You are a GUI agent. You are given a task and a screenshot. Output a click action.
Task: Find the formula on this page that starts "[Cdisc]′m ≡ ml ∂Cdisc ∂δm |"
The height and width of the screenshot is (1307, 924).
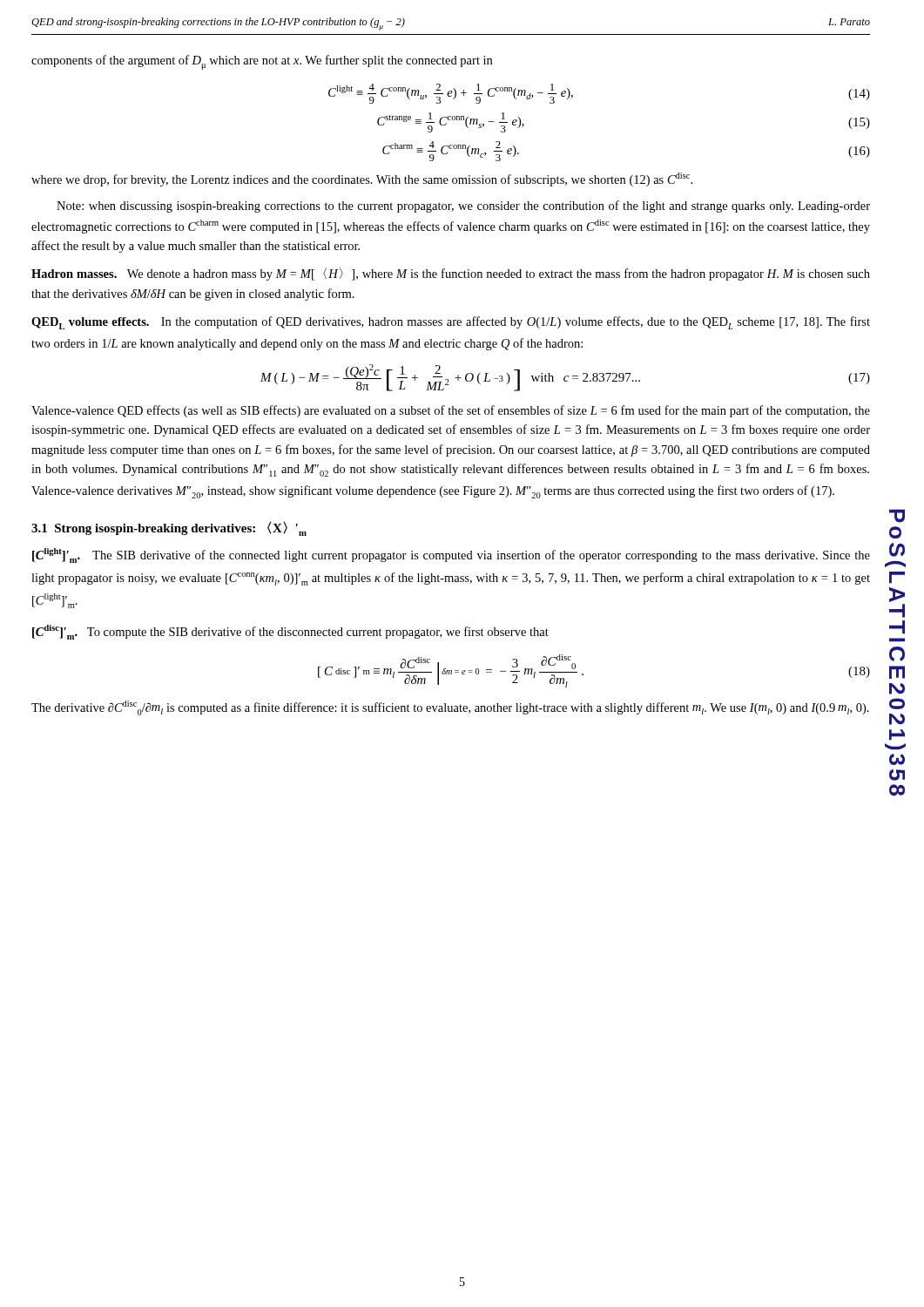coord(451,671)
